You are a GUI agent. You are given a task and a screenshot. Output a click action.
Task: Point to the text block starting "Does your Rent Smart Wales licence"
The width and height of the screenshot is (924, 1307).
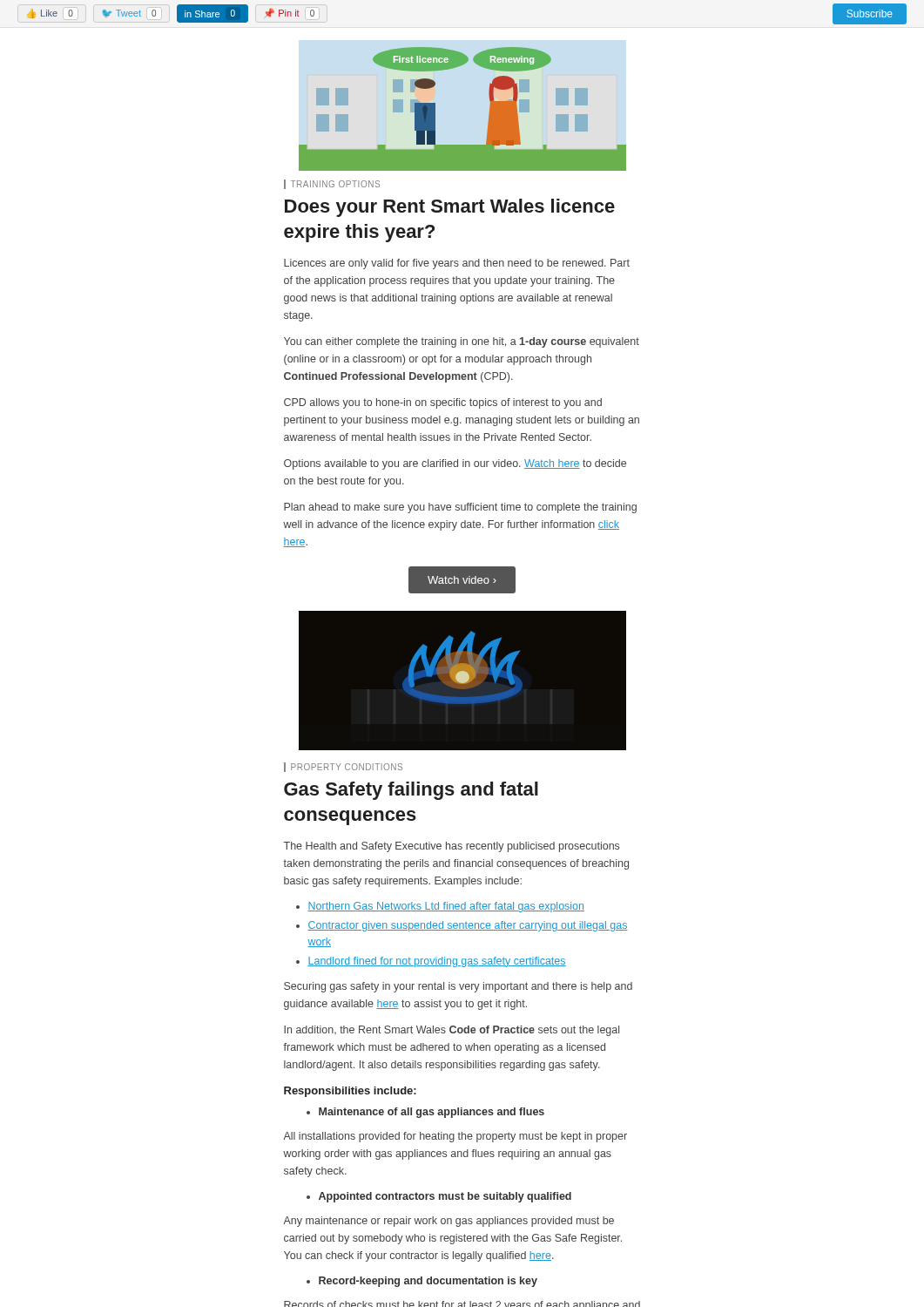(449, 219)
